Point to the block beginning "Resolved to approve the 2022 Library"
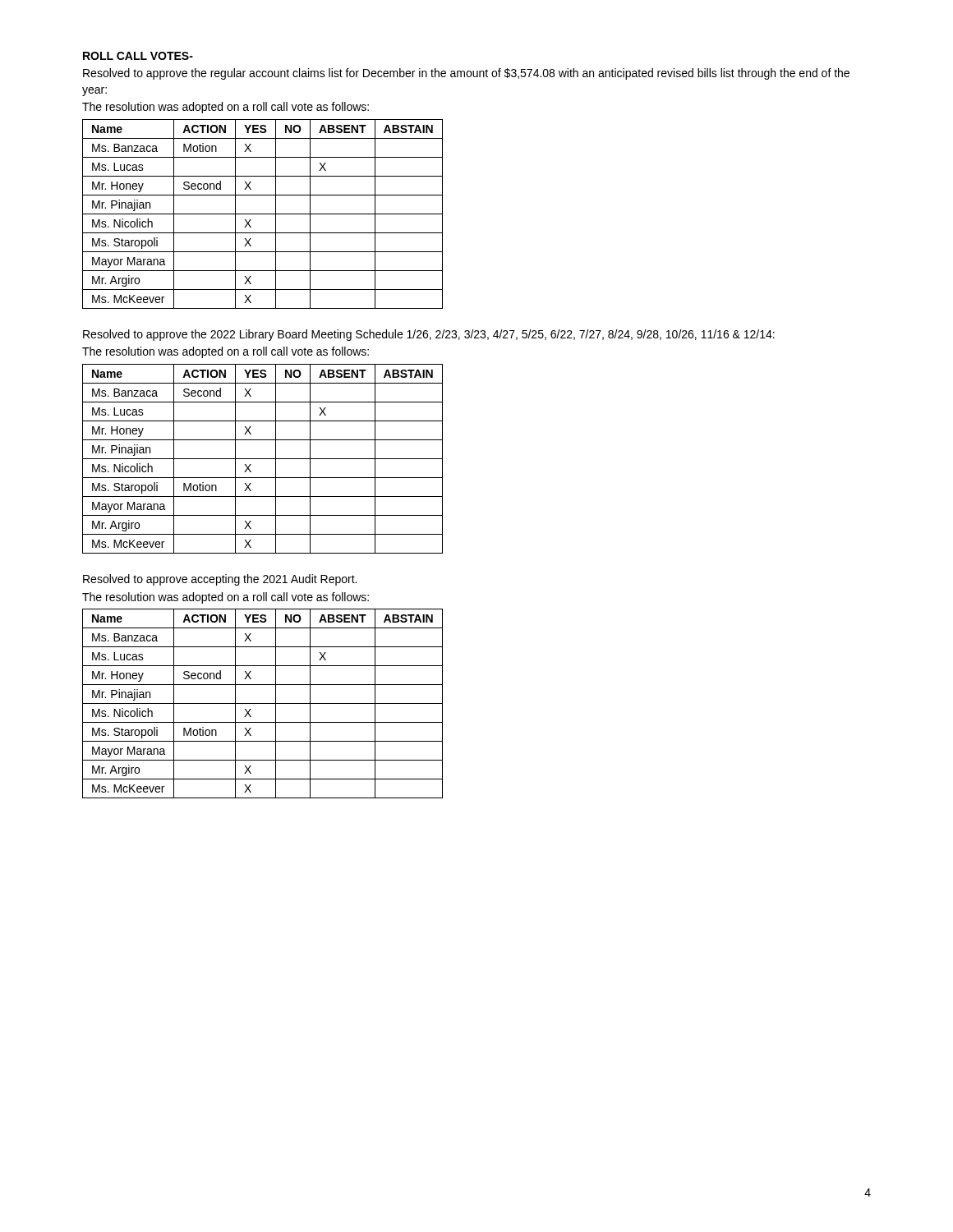The height and width of the screenshot is (1232, 953). coord(429,334)
